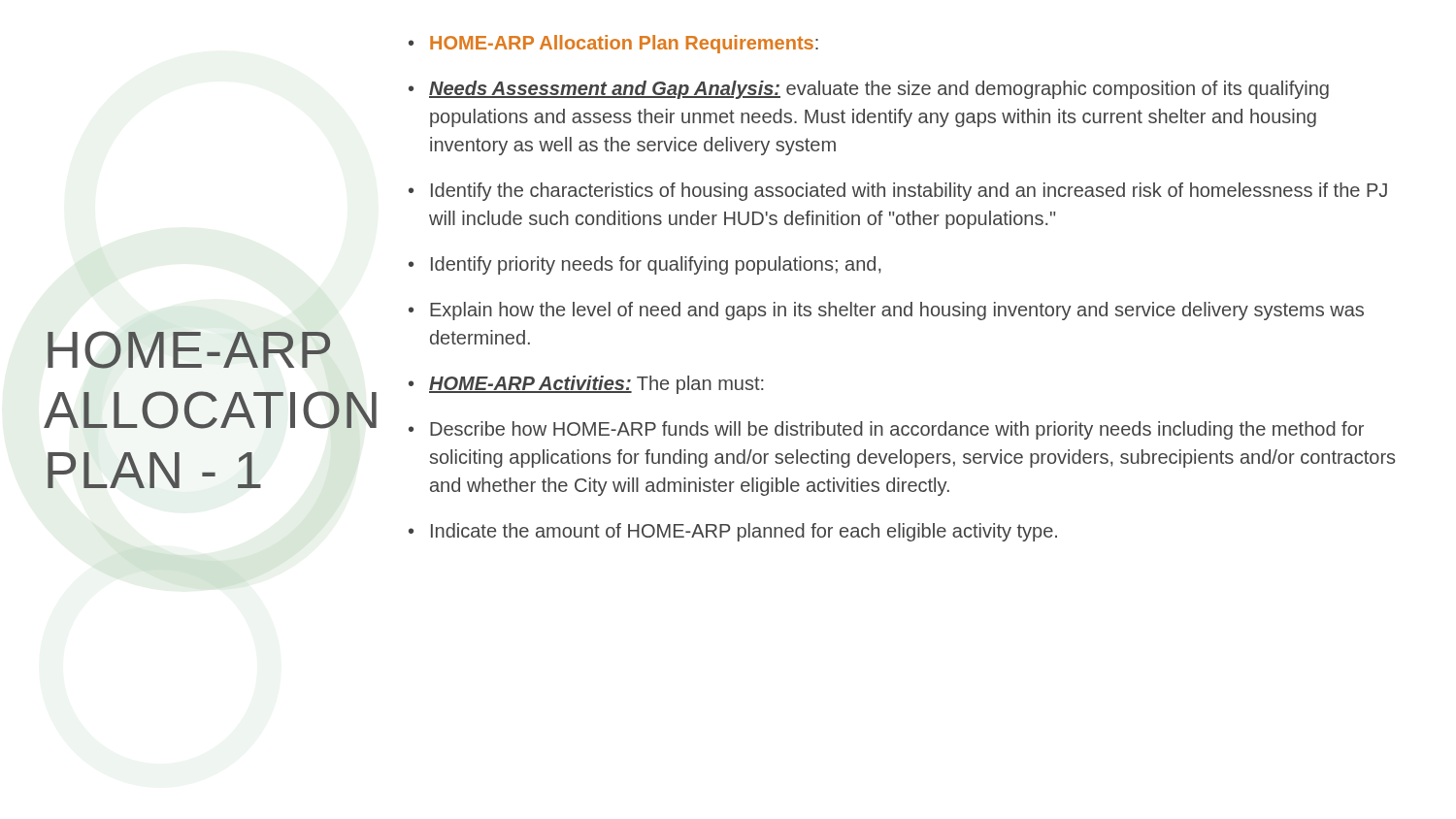
Task: Find the text starting "Indicate the amount of"
Action: pos(744,531)
